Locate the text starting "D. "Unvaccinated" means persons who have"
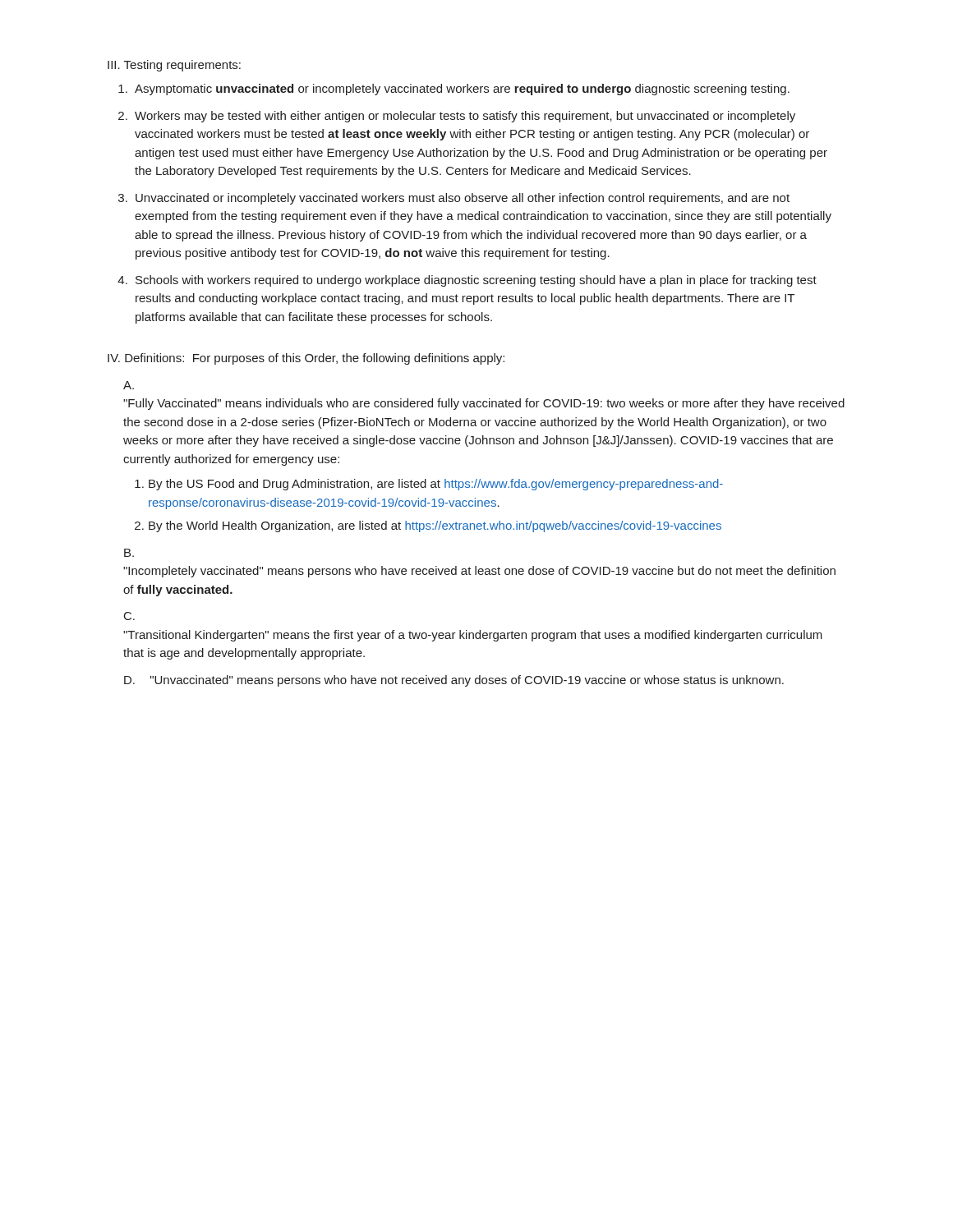This screenshot has height=1232, width=953. click(454, 680)
